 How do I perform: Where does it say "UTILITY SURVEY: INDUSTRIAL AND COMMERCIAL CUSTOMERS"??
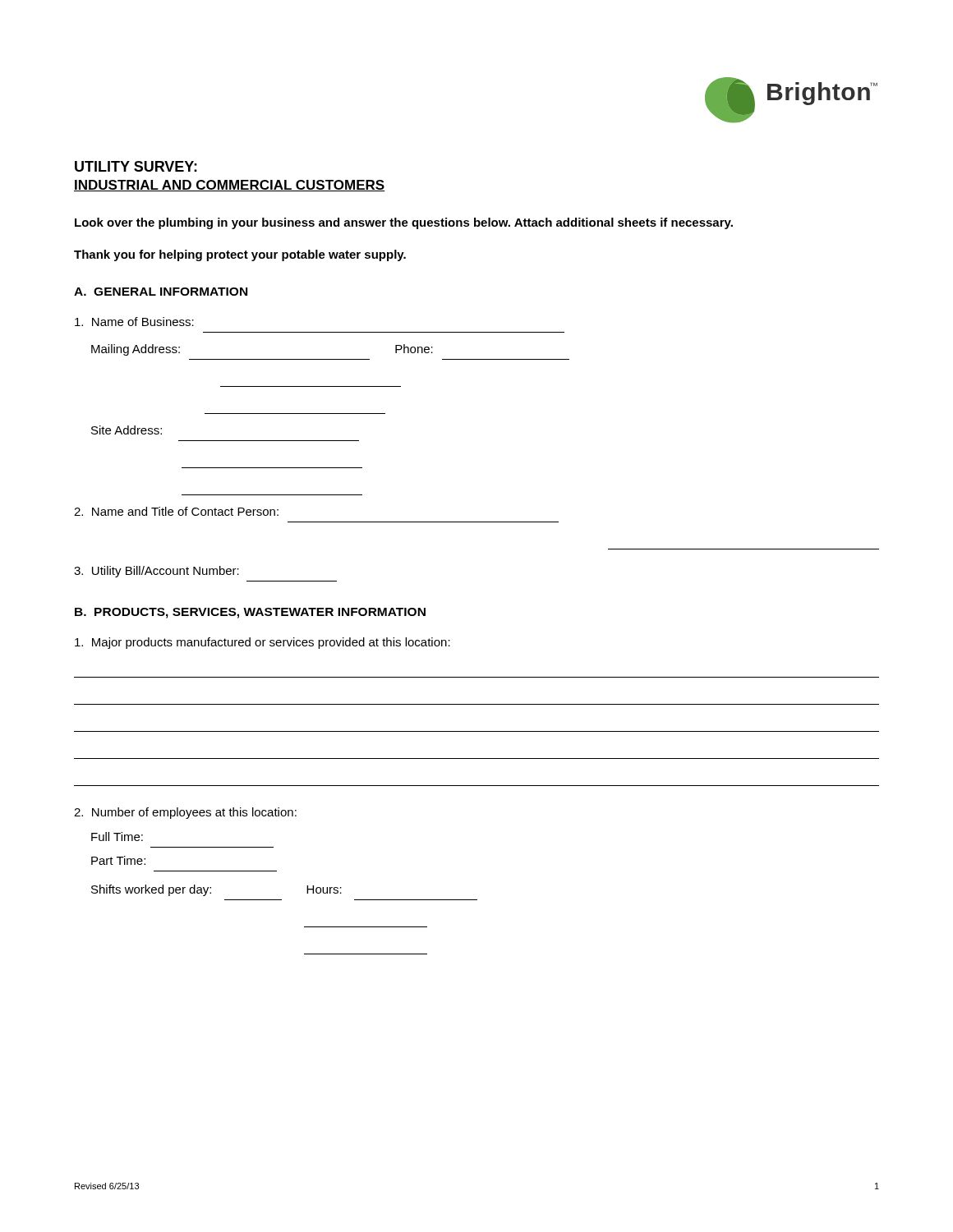[136, 166]
